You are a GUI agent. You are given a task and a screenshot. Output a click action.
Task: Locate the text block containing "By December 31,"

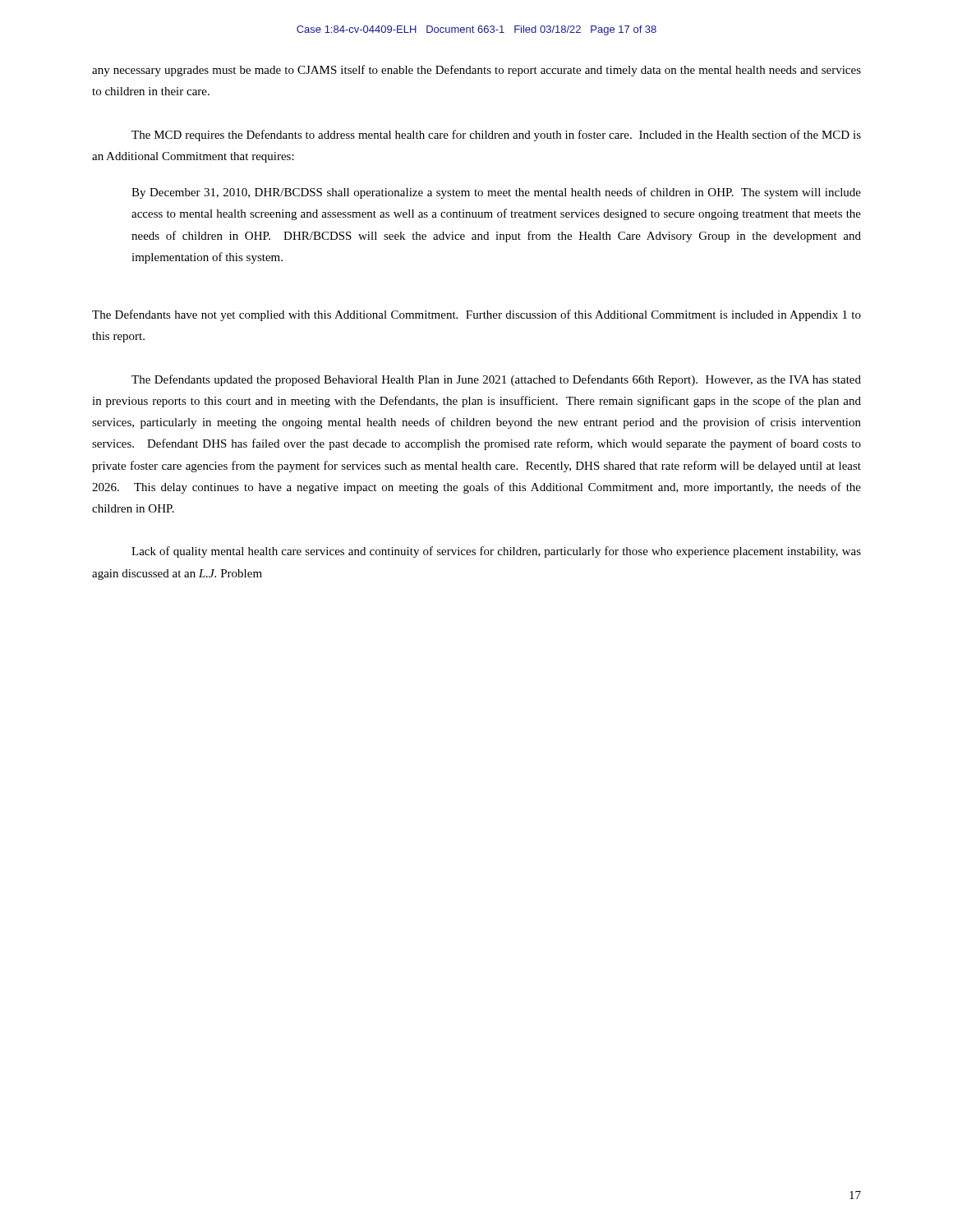point(496,225)
